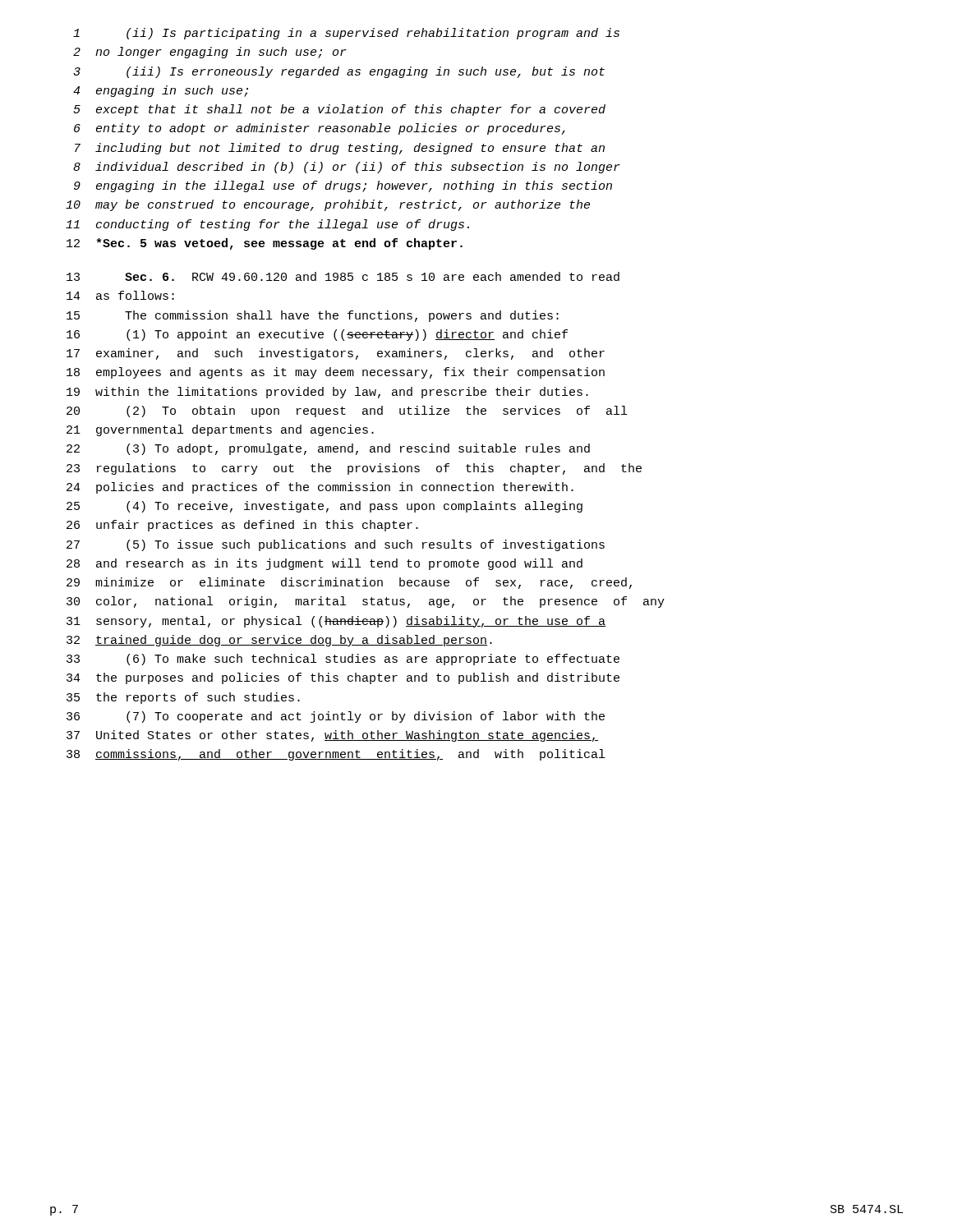Find the list item containing "22 (3) To adopt, promulgate,"

[x=476, y=469]
